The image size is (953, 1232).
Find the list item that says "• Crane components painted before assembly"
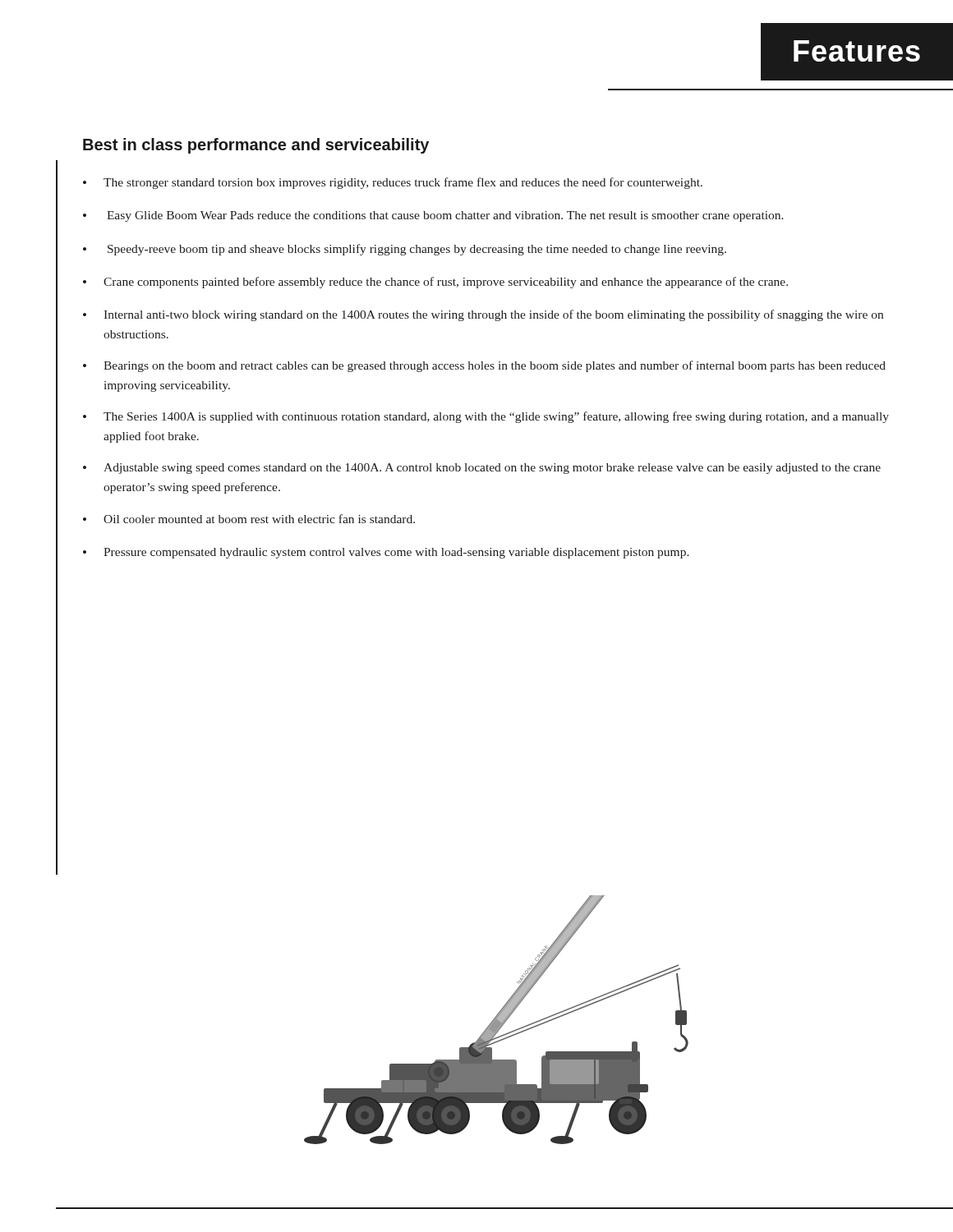point(489,283)
